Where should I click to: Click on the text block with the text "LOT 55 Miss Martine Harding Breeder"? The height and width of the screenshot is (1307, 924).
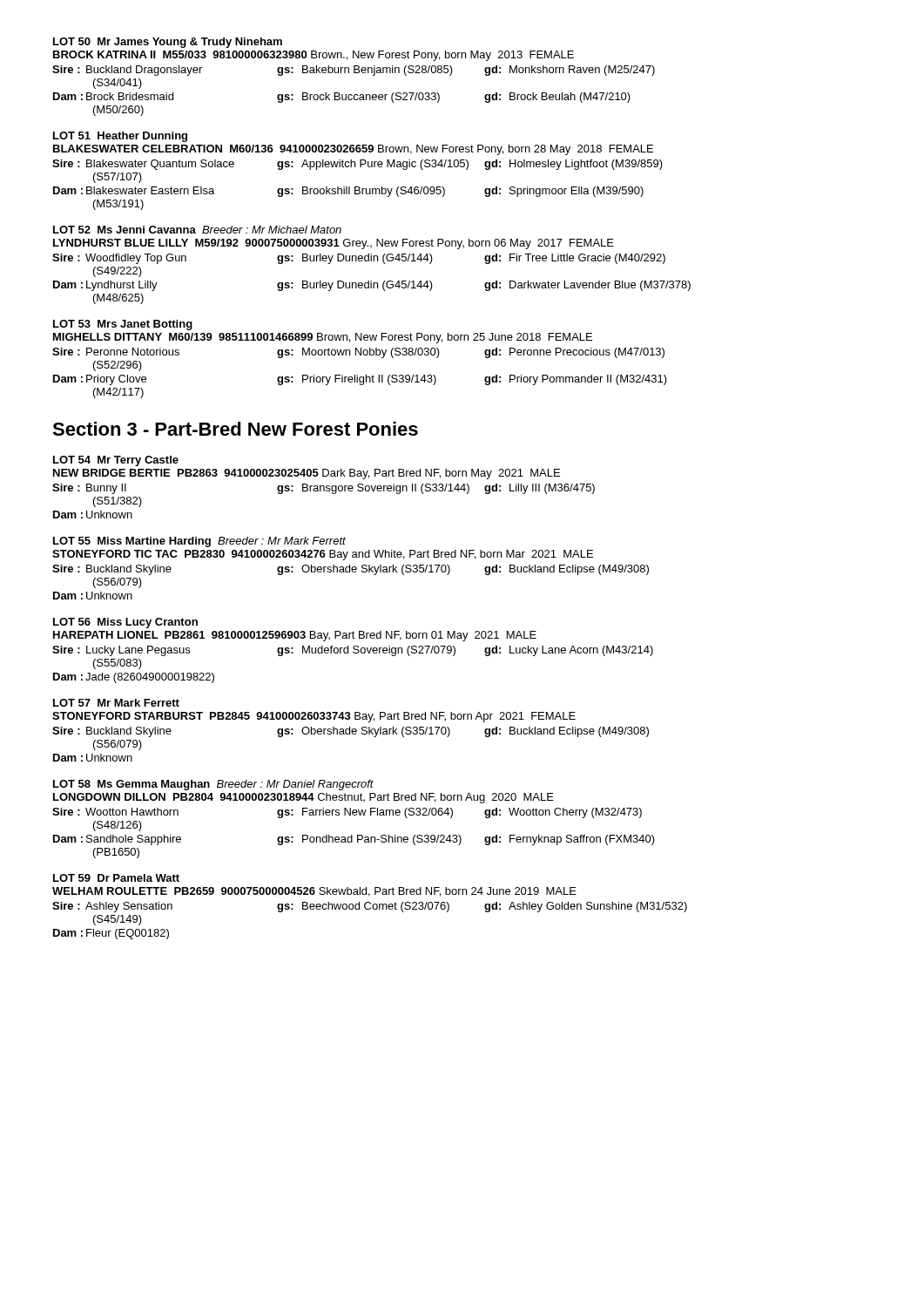(199, 542)
